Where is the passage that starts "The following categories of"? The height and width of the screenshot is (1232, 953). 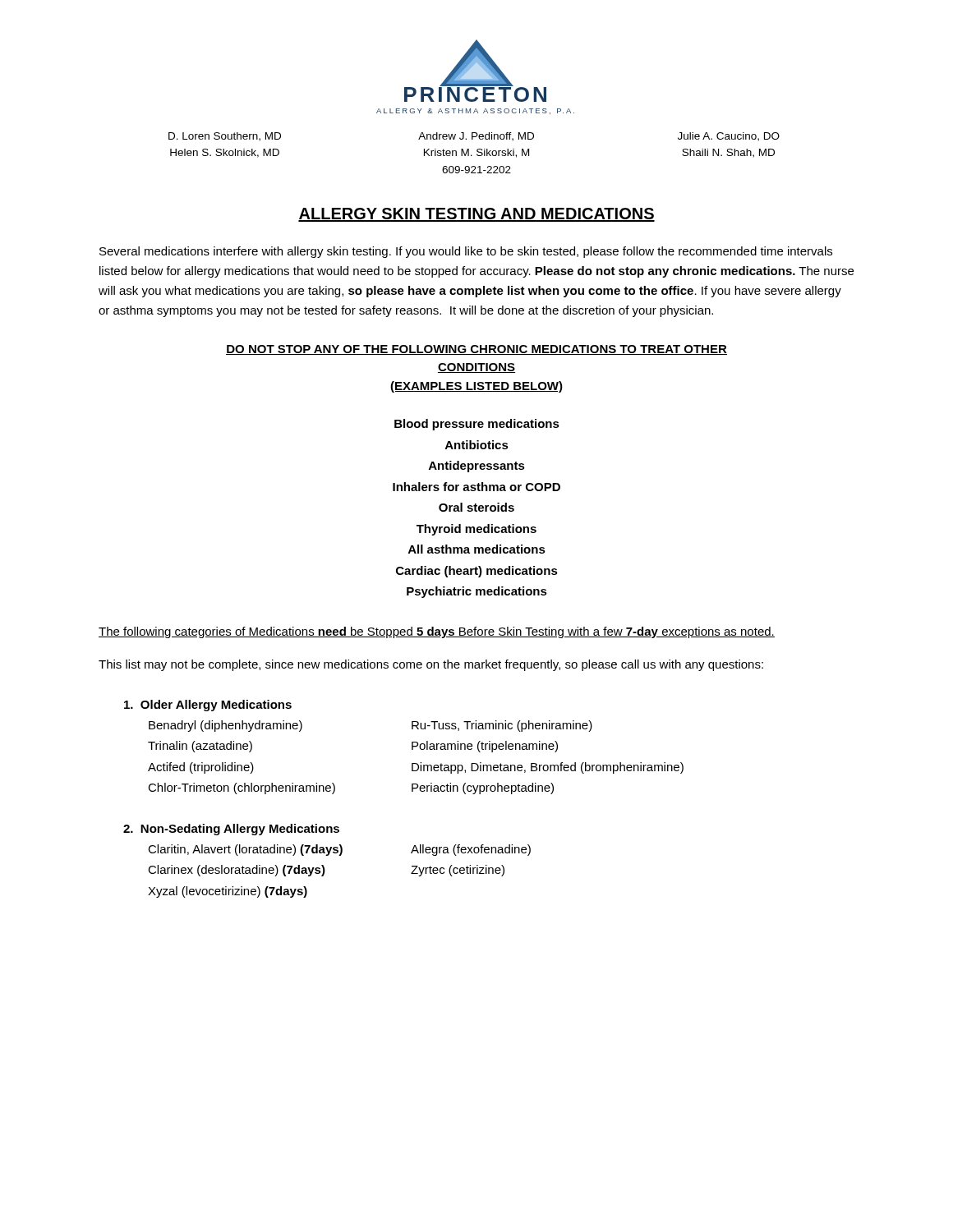(x=437, y=631)
